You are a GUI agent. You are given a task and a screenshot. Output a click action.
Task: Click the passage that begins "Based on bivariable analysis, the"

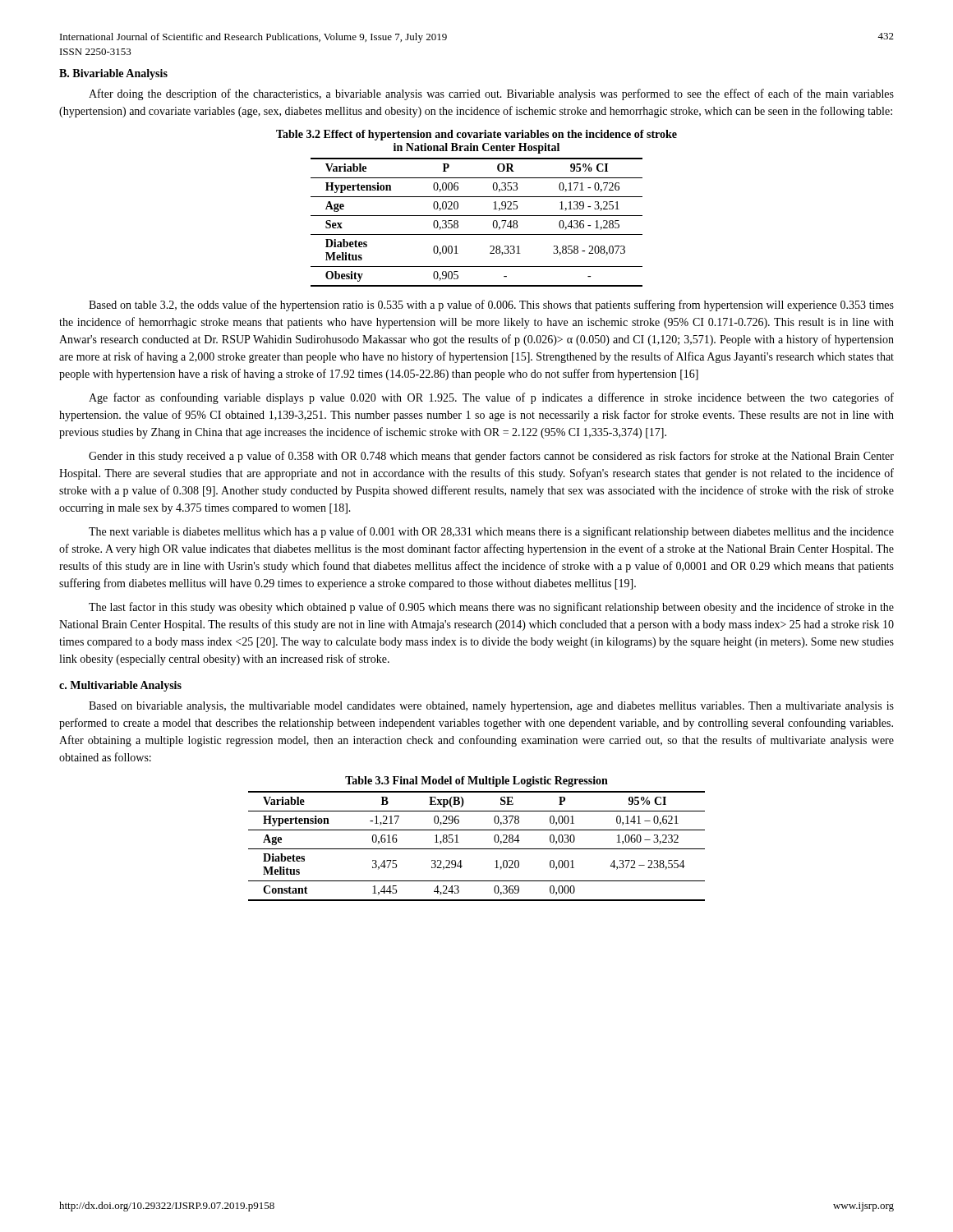pos(476,732)
